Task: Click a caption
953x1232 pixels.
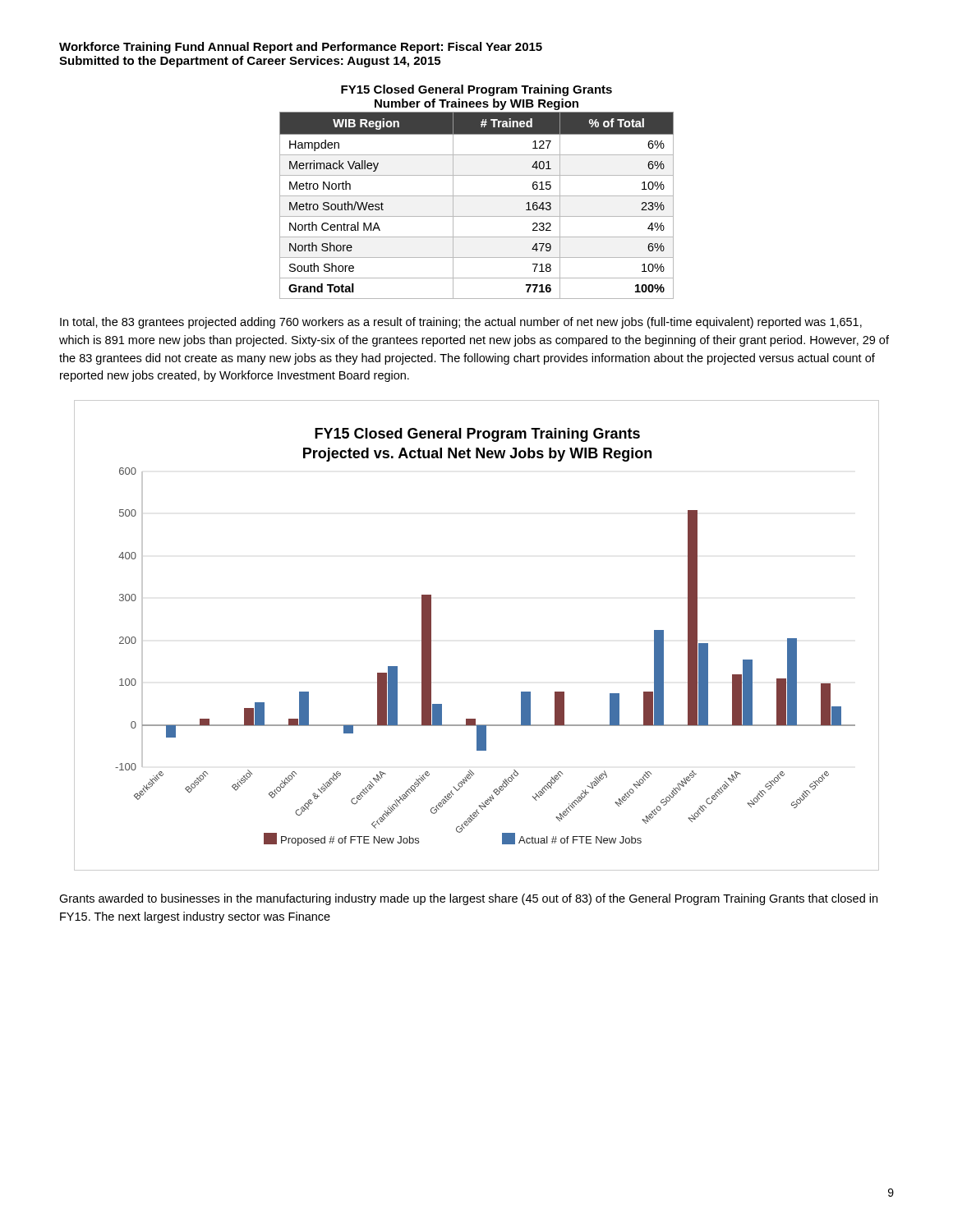Action: [476, 96]
